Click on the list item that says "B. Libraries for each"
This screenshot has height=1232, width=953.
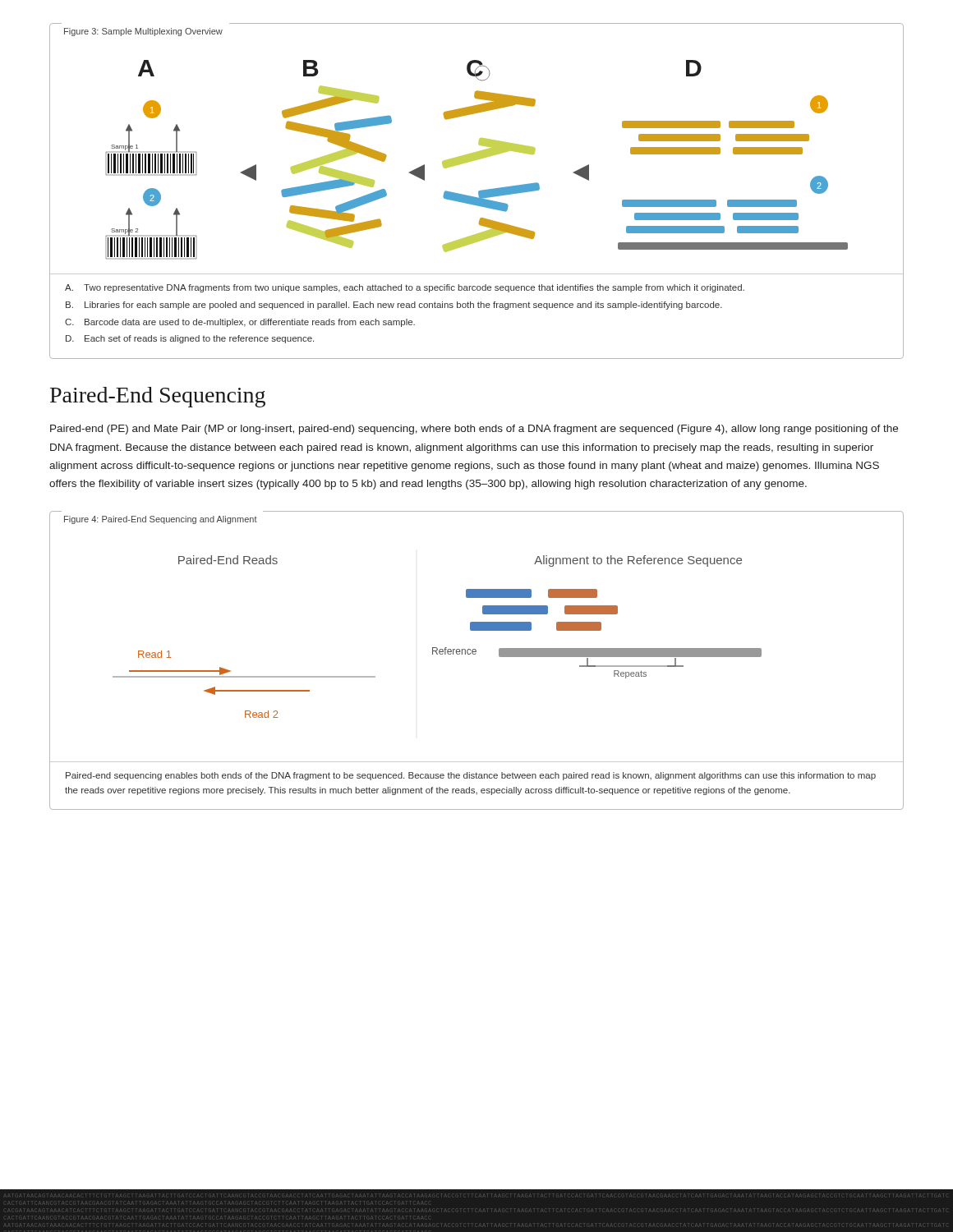[394, 305]
